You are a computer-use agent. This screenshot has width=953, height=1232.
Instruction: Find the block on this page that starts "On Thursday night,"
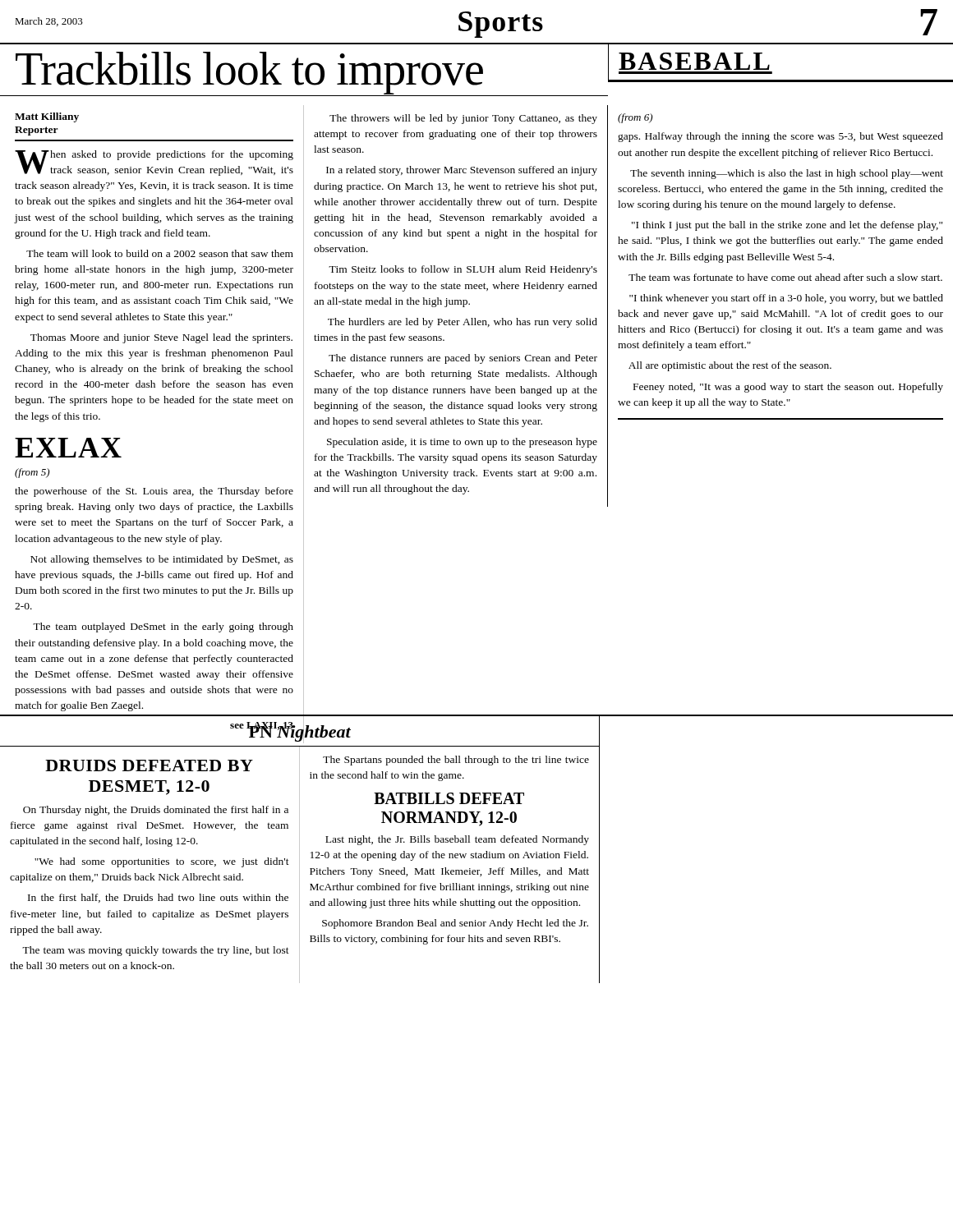pos(149,825)
